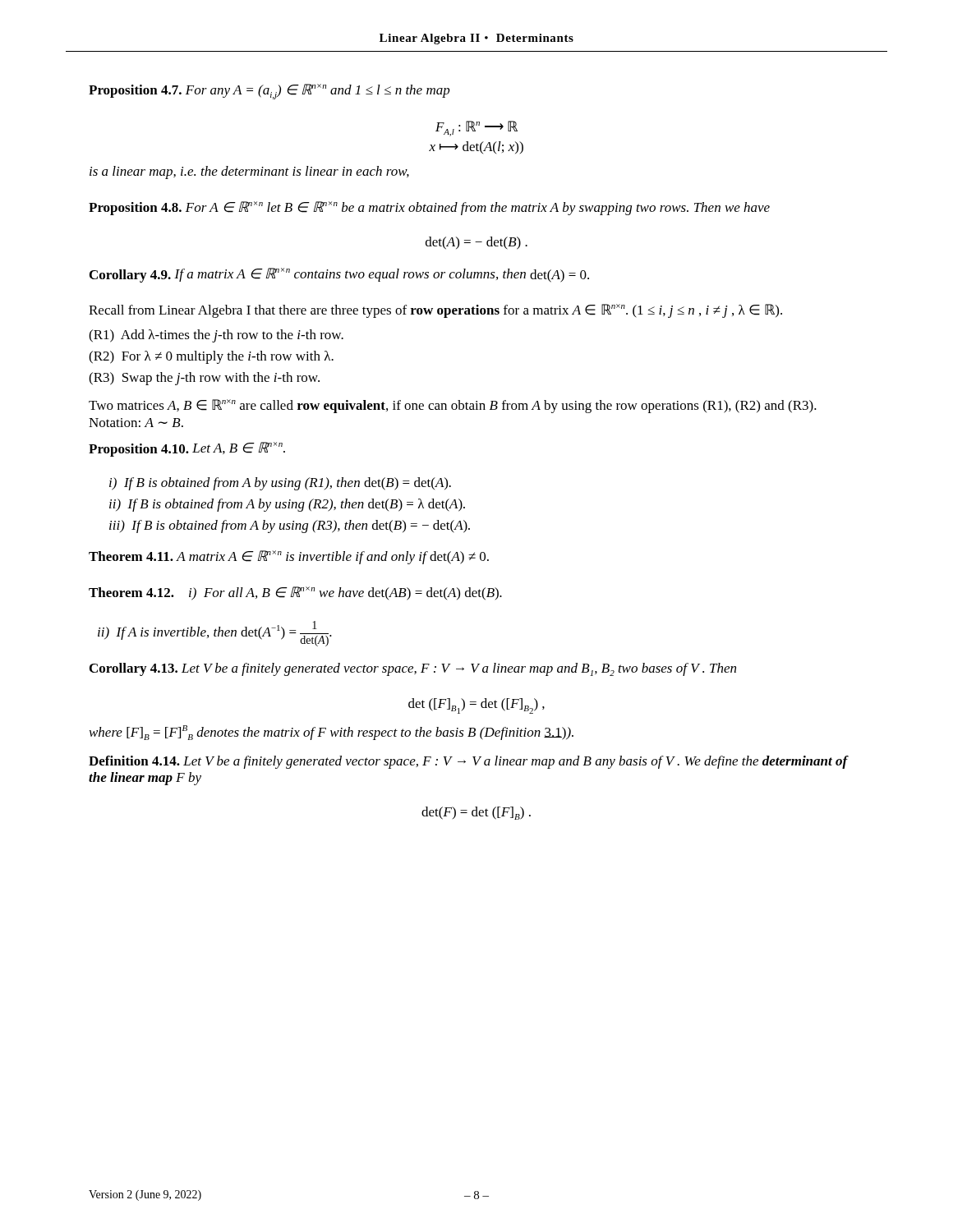Screen dimensions: 1232x953
Task: Find the element starting "Two matrices A, B ∈ ℝn×n"
Action: [x=453, y=413]
